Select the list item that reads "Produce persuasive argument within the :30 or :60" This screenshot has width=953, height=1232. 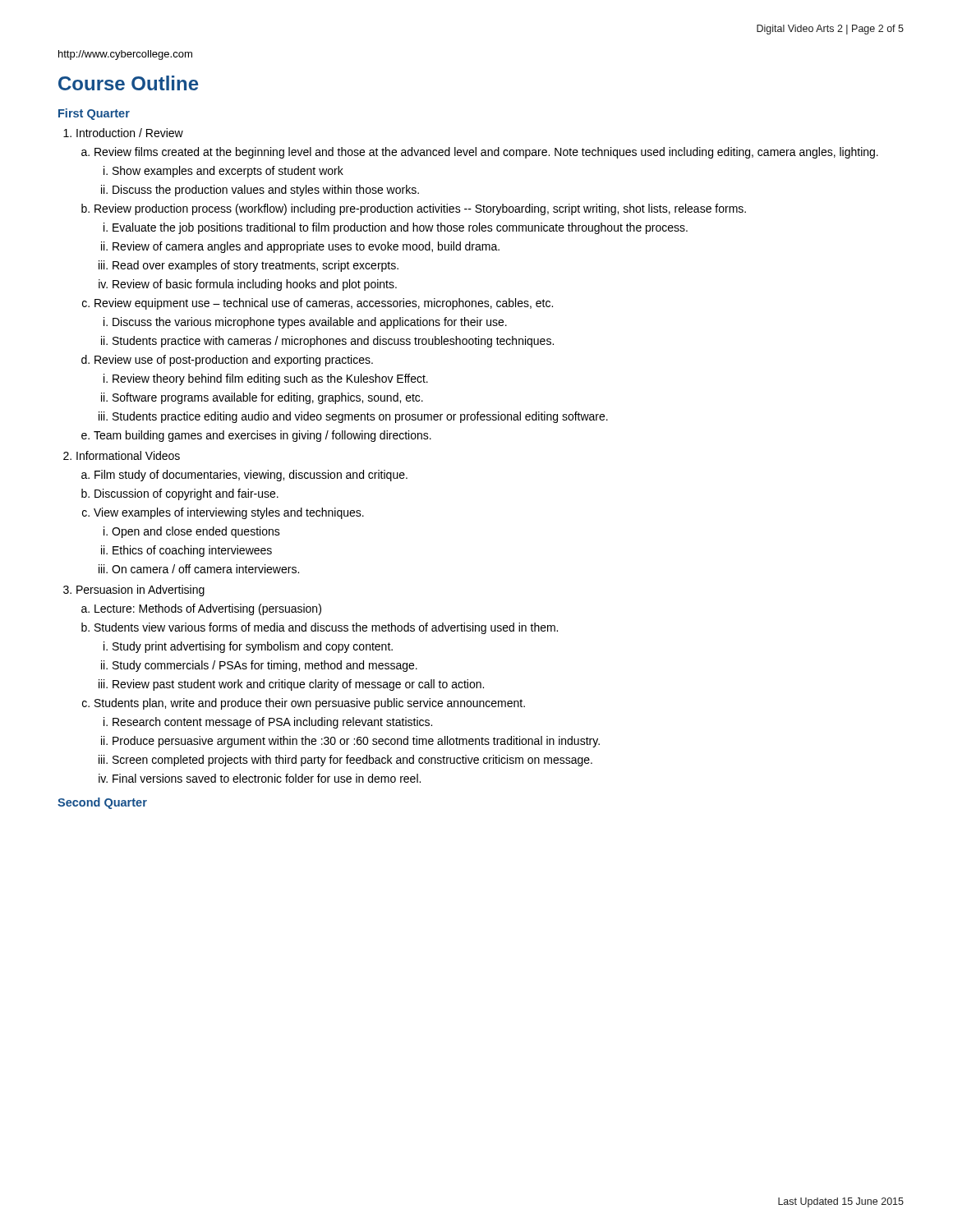point(356,741)
